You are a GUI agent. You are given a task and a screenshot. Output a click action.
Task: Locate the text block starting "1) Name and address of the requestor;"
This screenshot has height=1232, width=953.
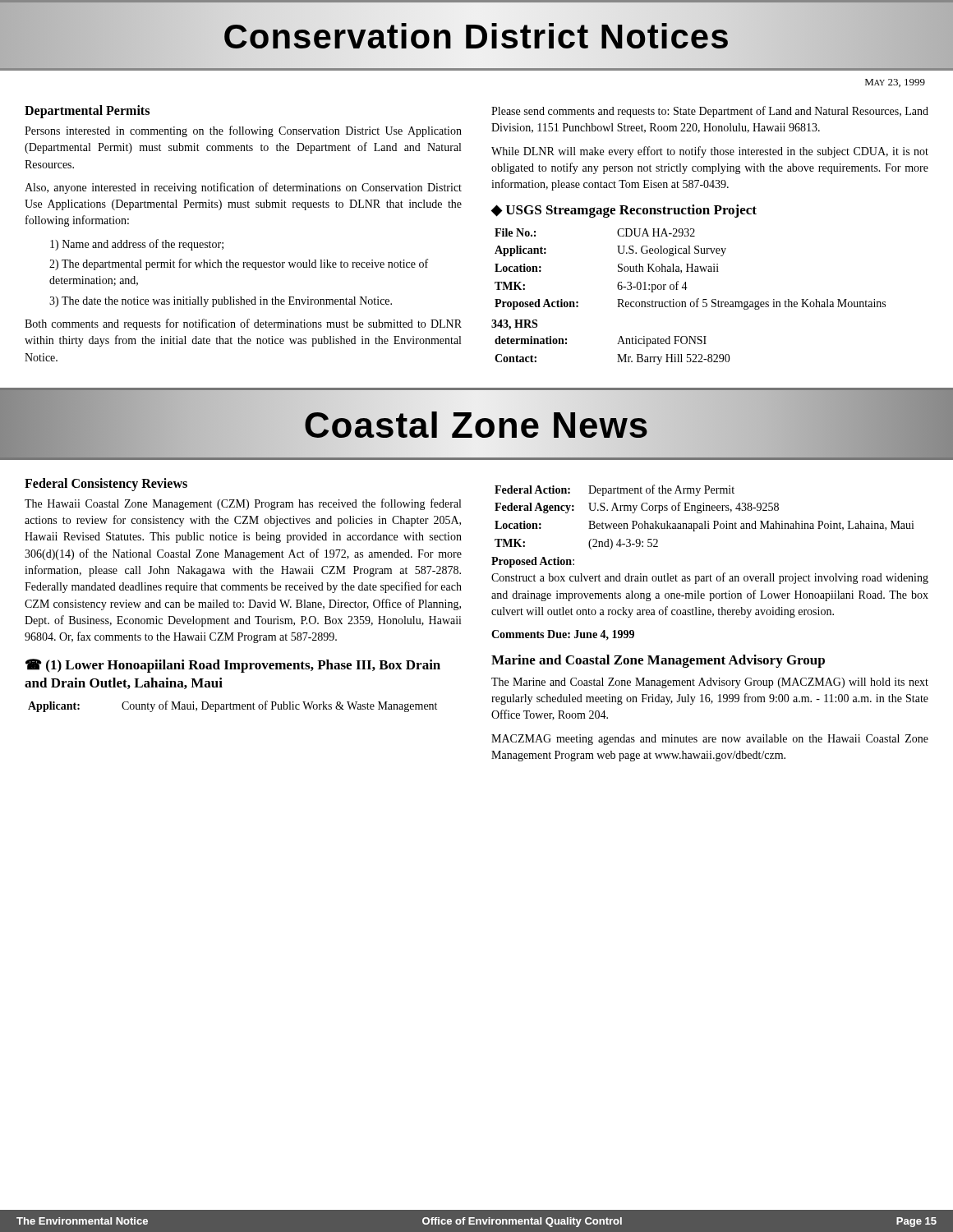click(x=137, y=244)
